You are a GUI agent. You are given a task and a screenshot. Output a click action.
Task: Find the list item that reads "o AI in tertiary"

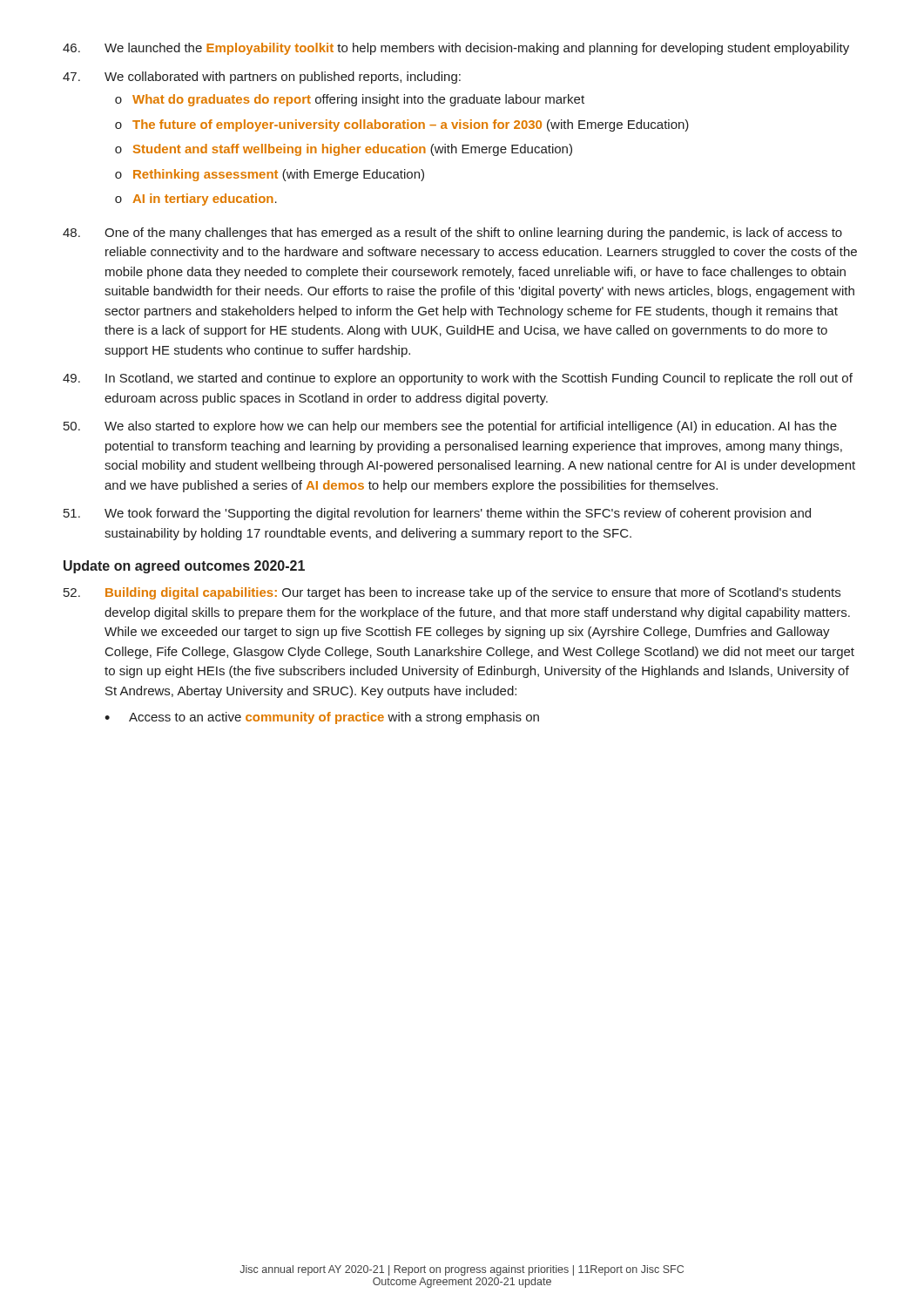(196, 200)
